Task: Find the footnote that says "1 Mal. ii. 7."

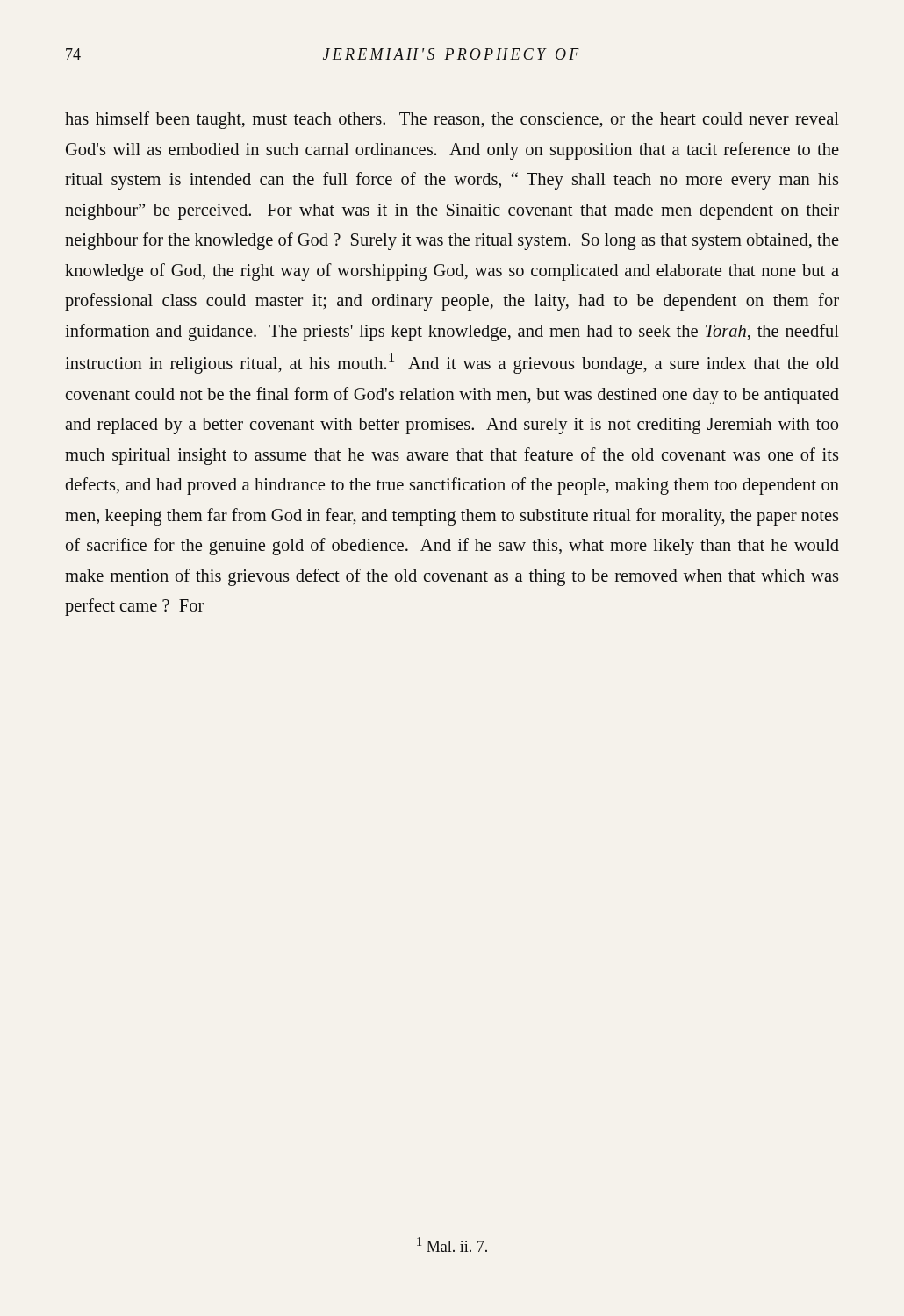Action: tap(452, 1245)
